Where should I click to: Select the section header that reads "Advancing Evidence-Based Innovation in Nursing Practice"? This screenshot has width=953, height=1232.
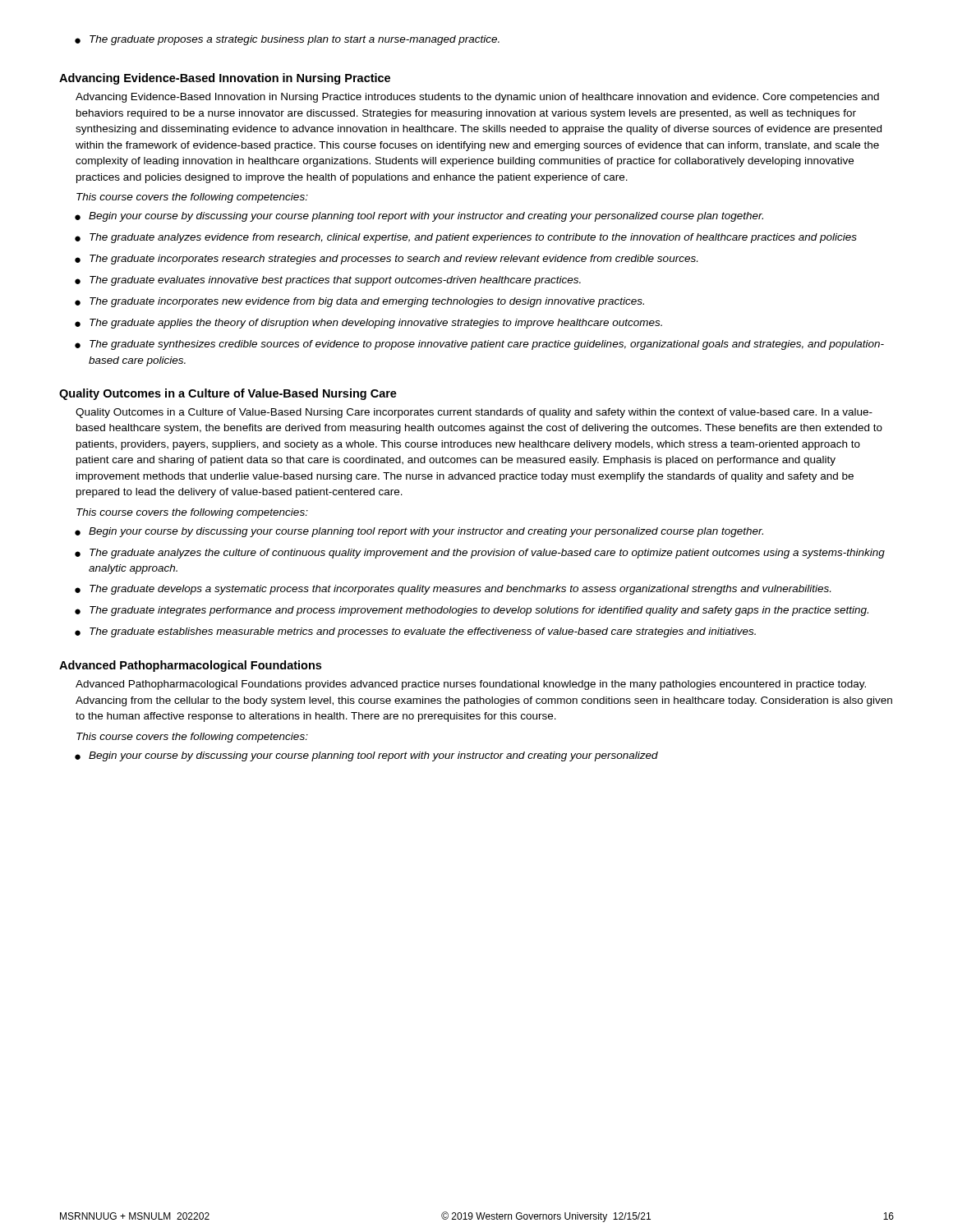225,78
